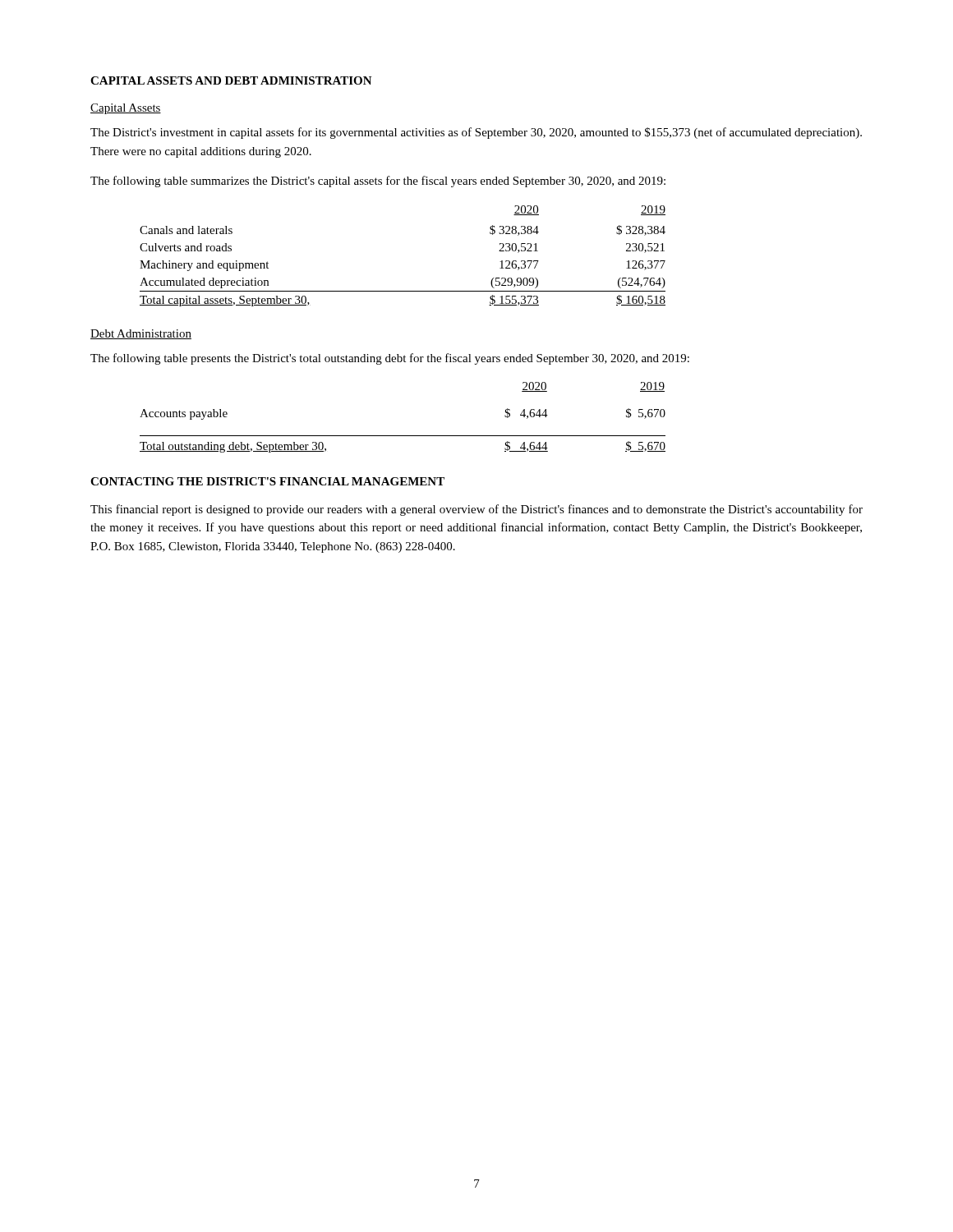Click on the section header containing "Capital Assets"
Viewport: 953px width, 1232px height.
125,108
